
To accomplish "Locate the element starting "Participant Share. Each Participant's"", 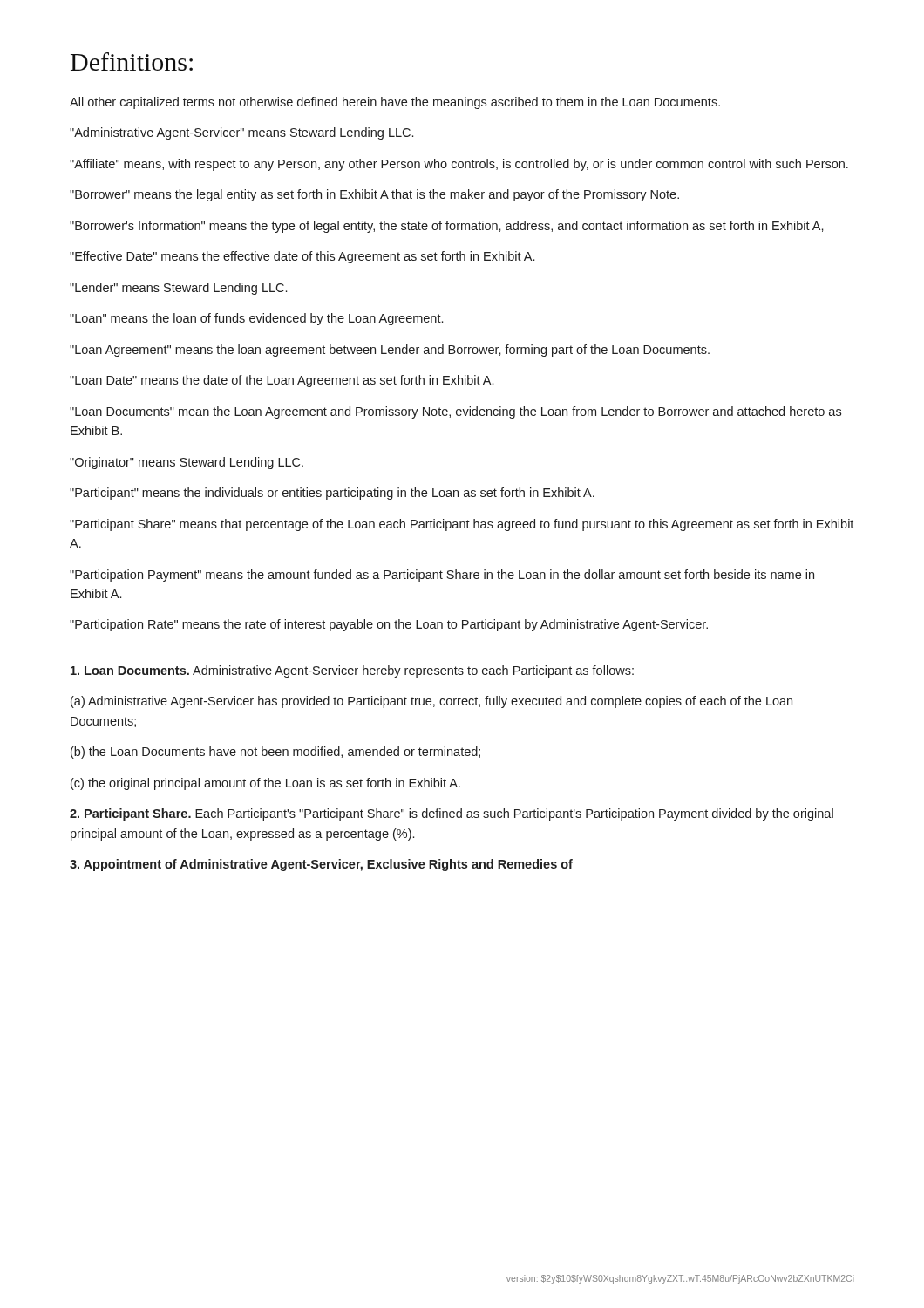I will (452, 824).
